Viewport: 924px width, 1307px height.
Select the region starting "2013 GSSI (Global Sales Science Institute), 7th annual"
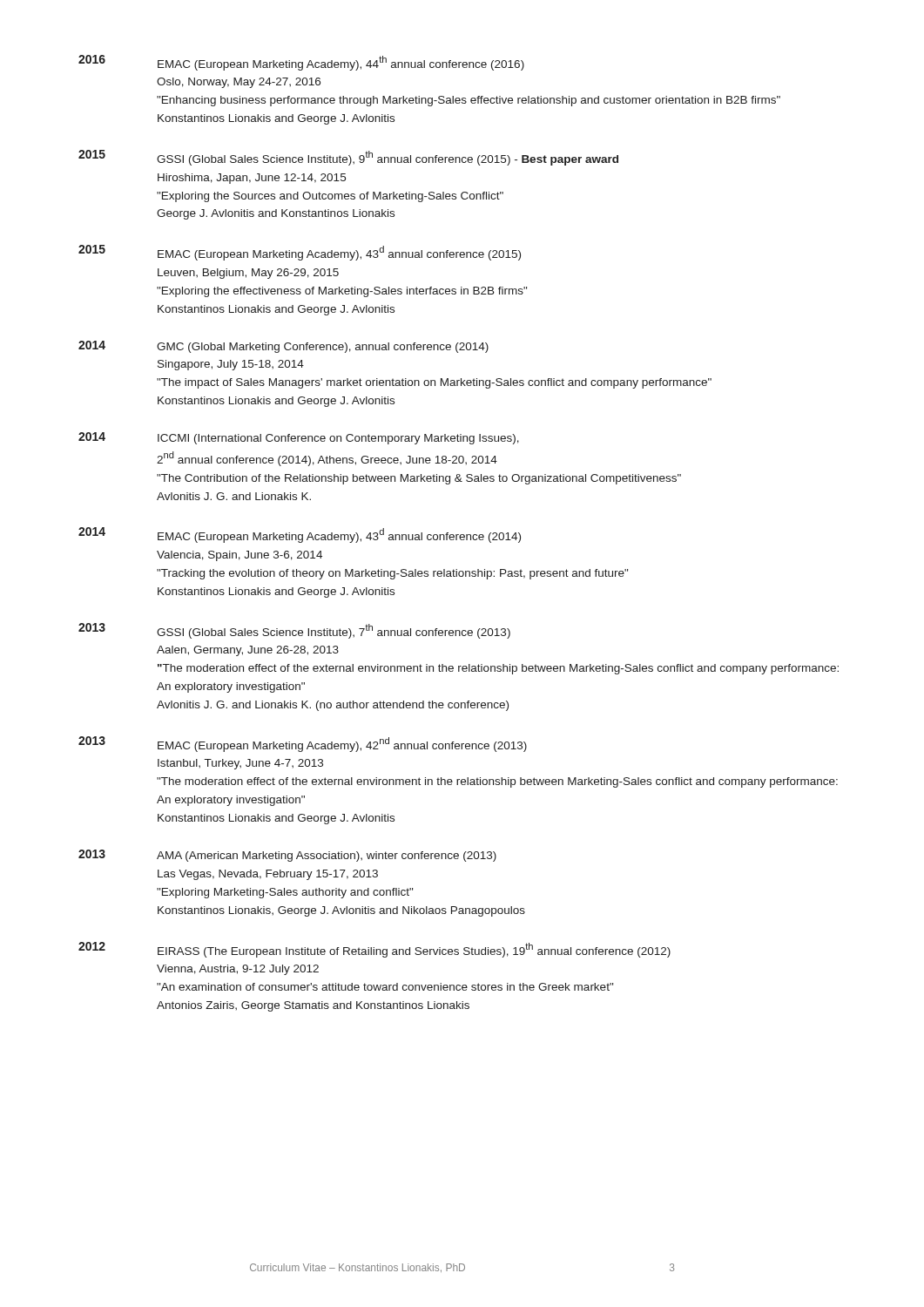pos(462,667)
